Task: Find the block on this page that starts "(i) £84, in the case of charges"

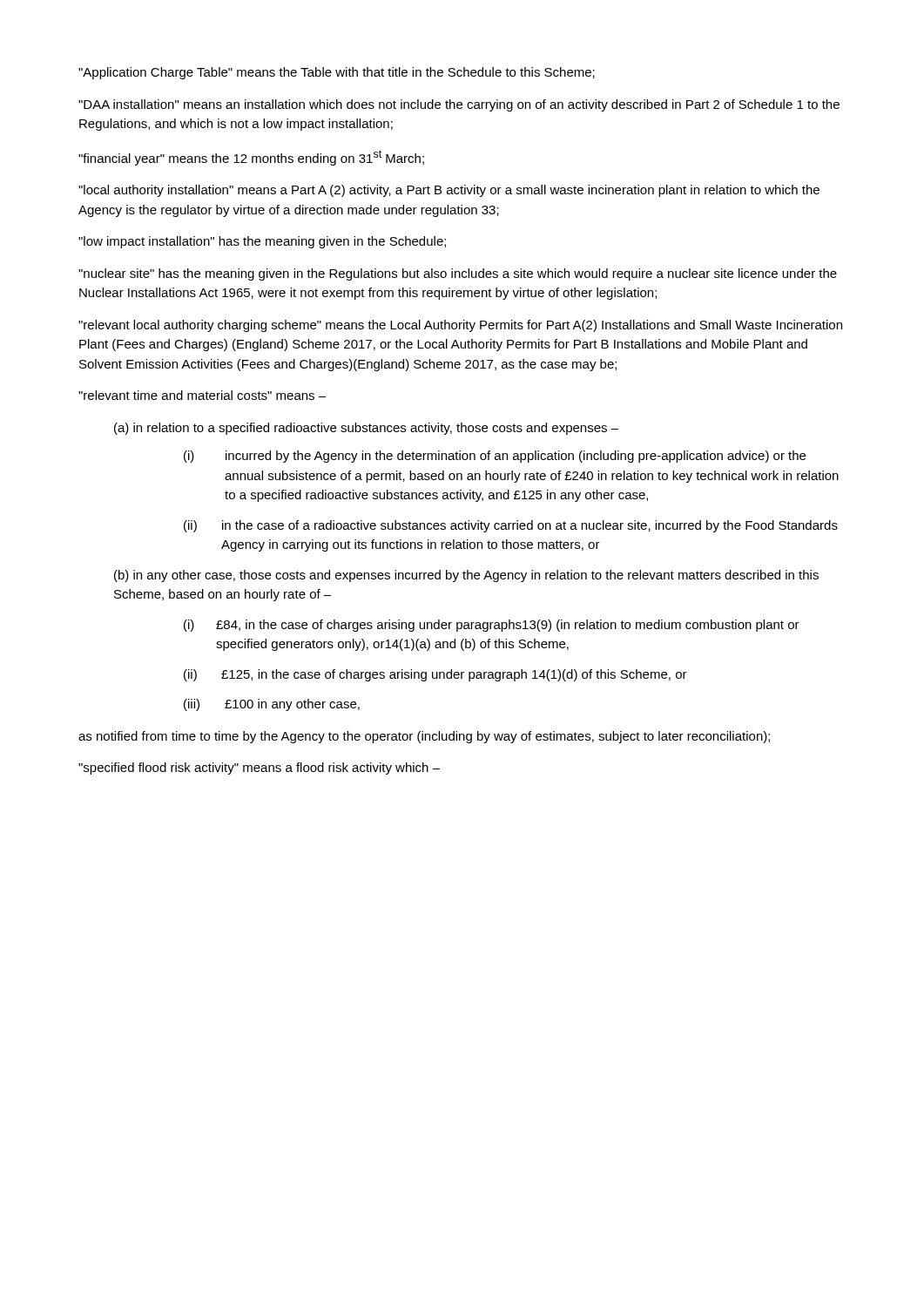Action: pos(514,634)
